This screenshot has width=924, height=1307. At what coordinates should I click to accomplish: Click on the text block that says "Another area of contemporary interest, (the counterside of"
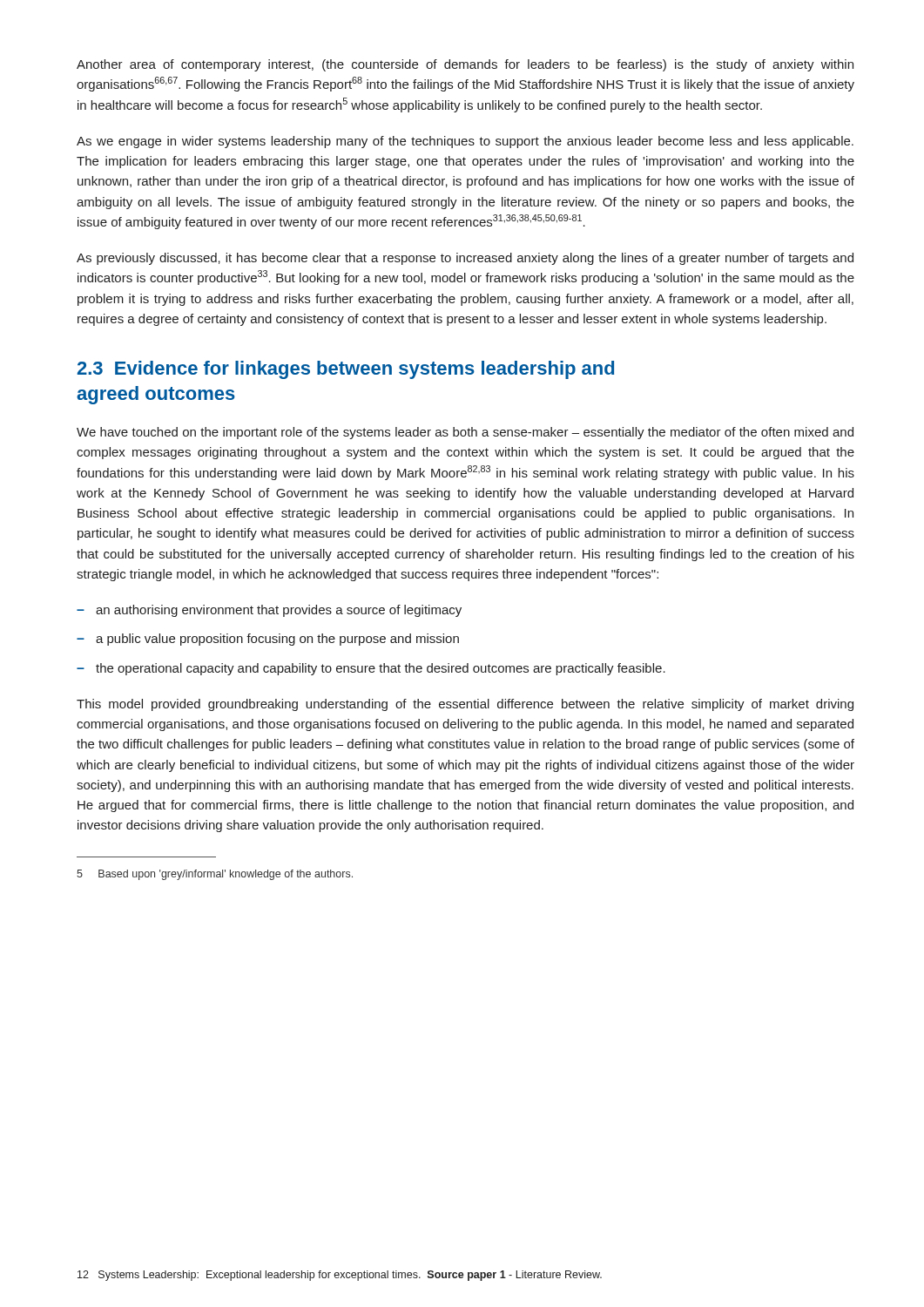pos(465,84)
